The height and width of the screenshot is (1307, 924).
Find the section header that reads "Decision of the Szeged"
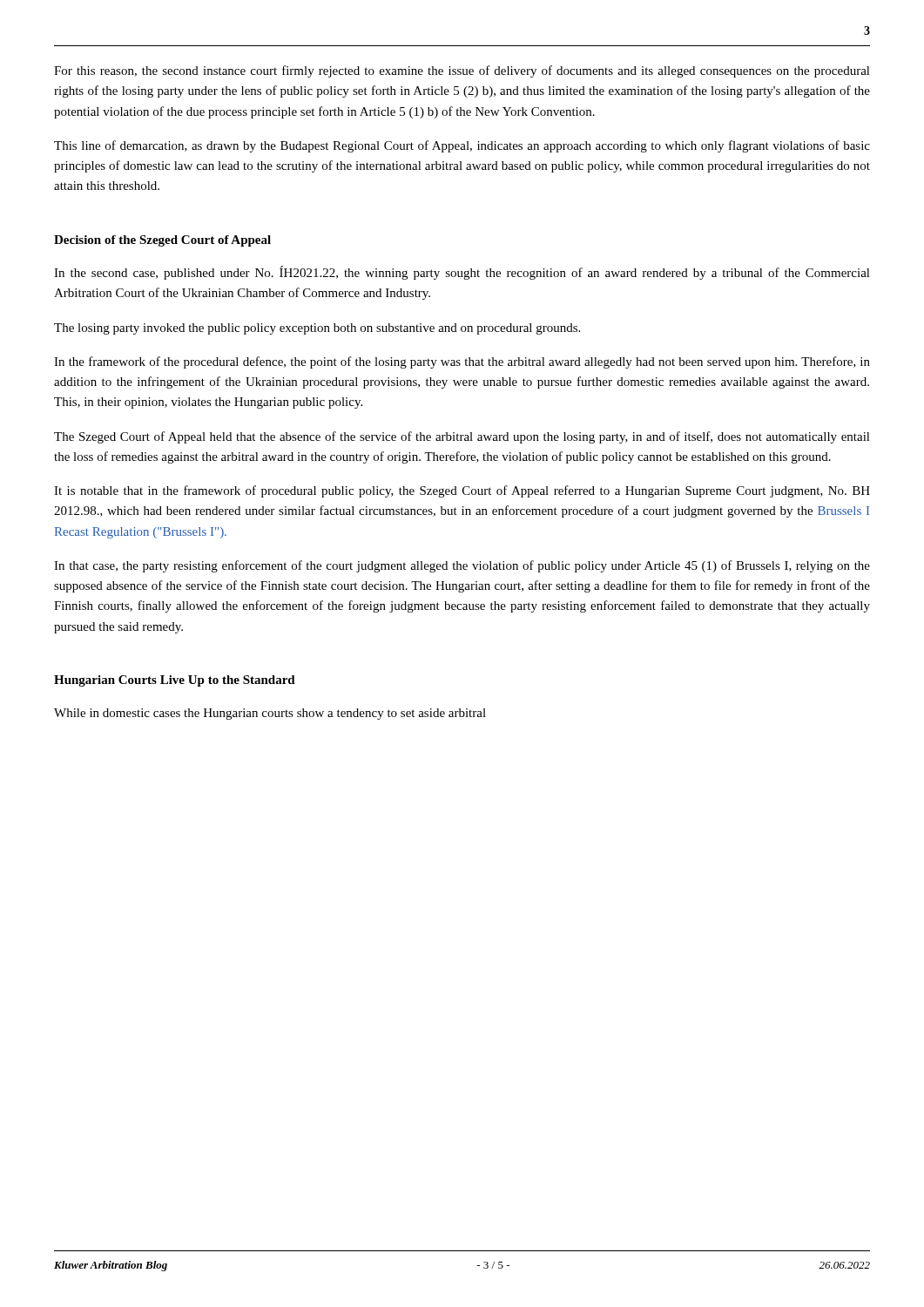pos(162,239)
